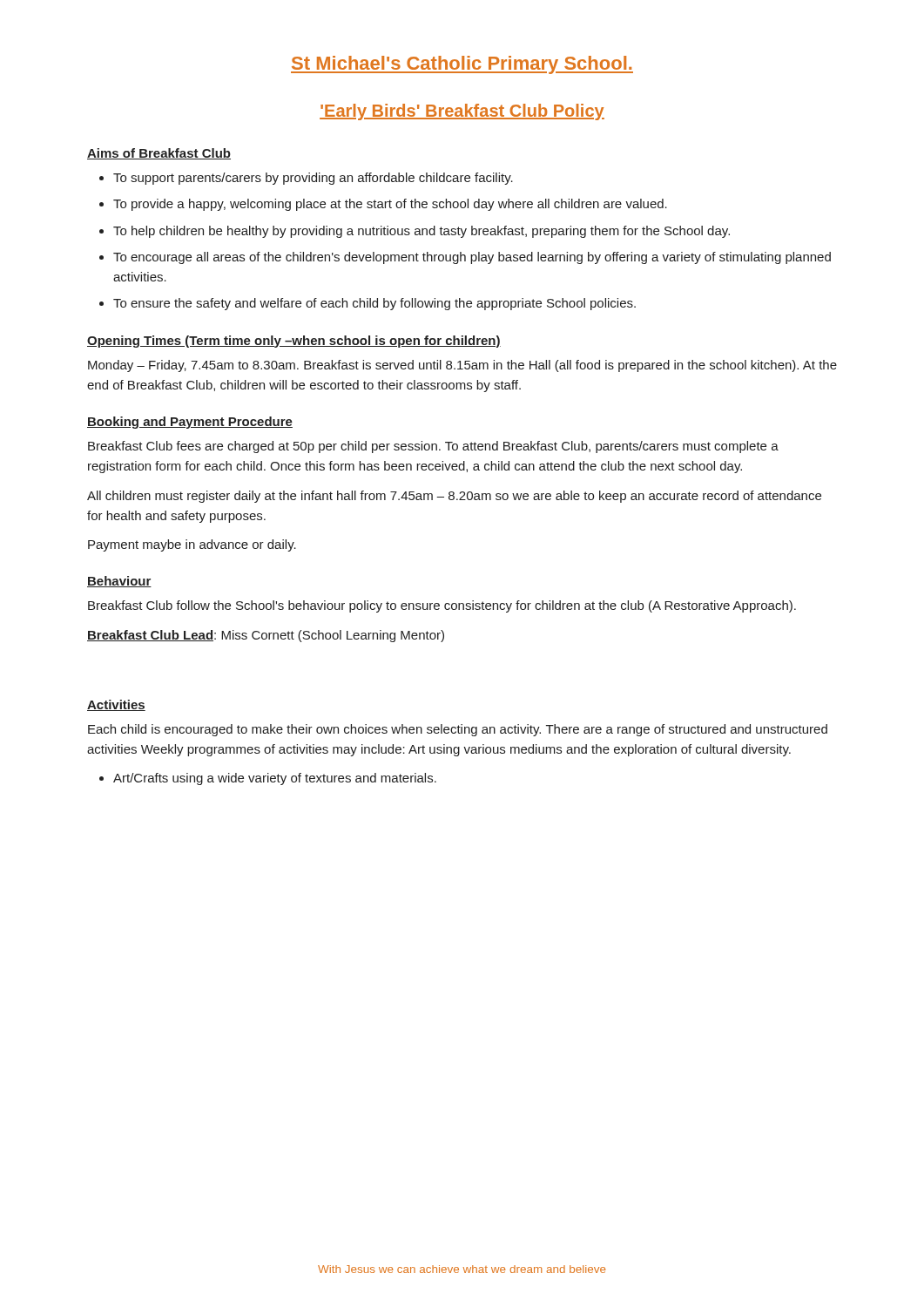This screenshot has height=1307, width=924.
Task: Select the passage starting "Monday – Friday, 7.45am to 8.30am."
Action: (462, 374)
